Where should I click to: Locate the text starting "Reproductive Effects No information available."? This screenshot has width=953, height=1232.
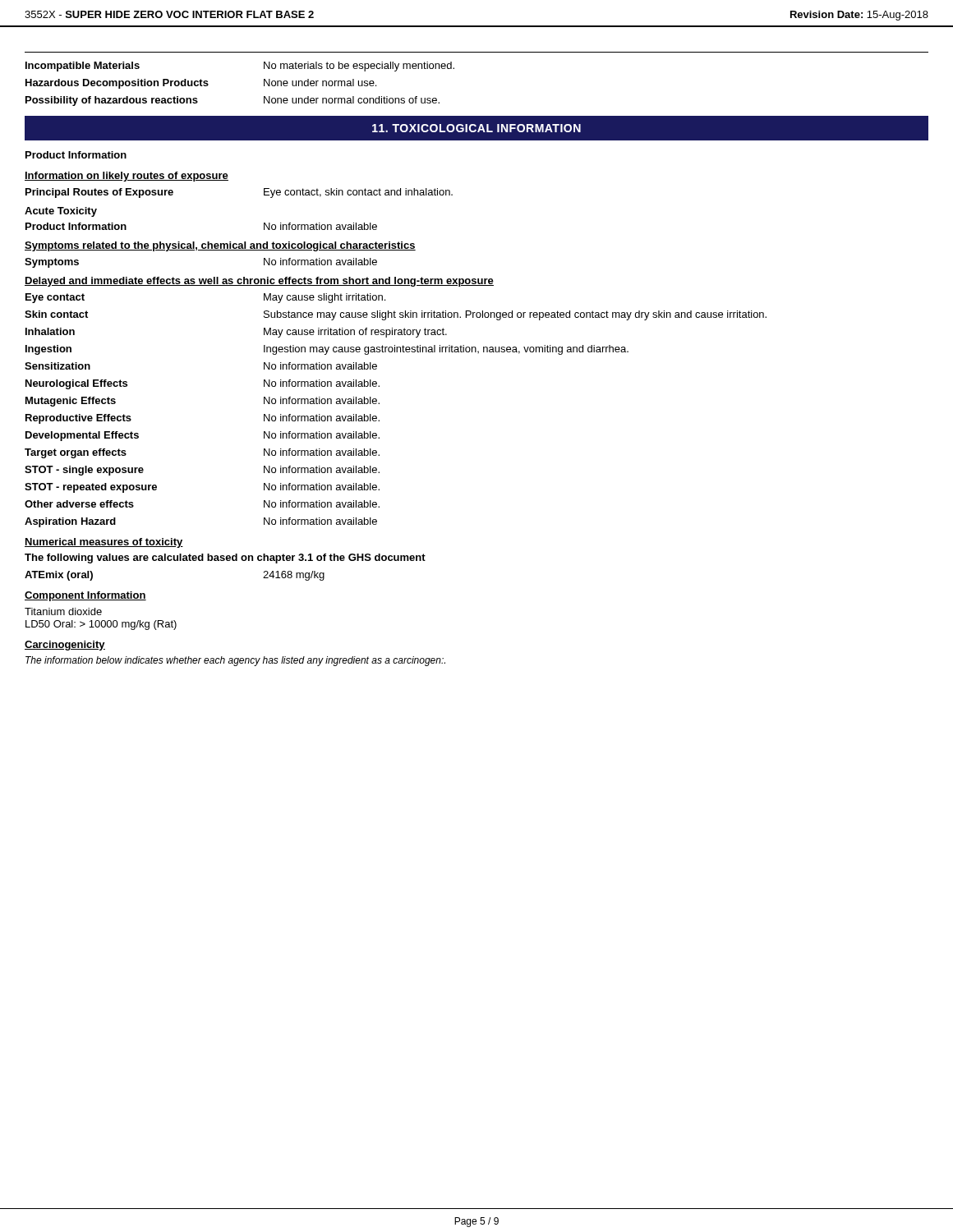(x=76, y=418)
